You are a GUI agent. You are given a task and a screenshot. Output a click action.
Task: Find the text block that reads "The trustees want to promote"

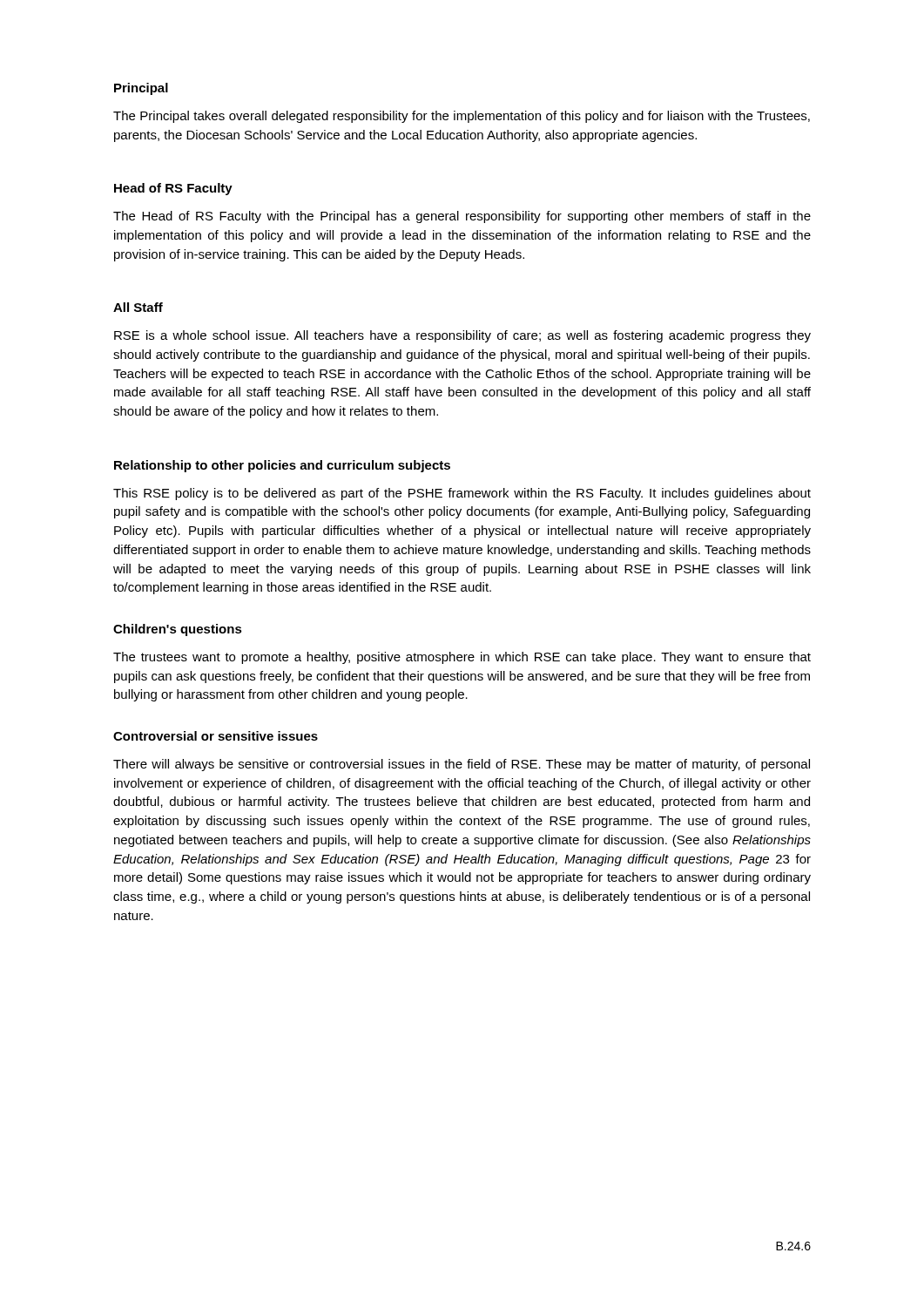click(462, 675)
